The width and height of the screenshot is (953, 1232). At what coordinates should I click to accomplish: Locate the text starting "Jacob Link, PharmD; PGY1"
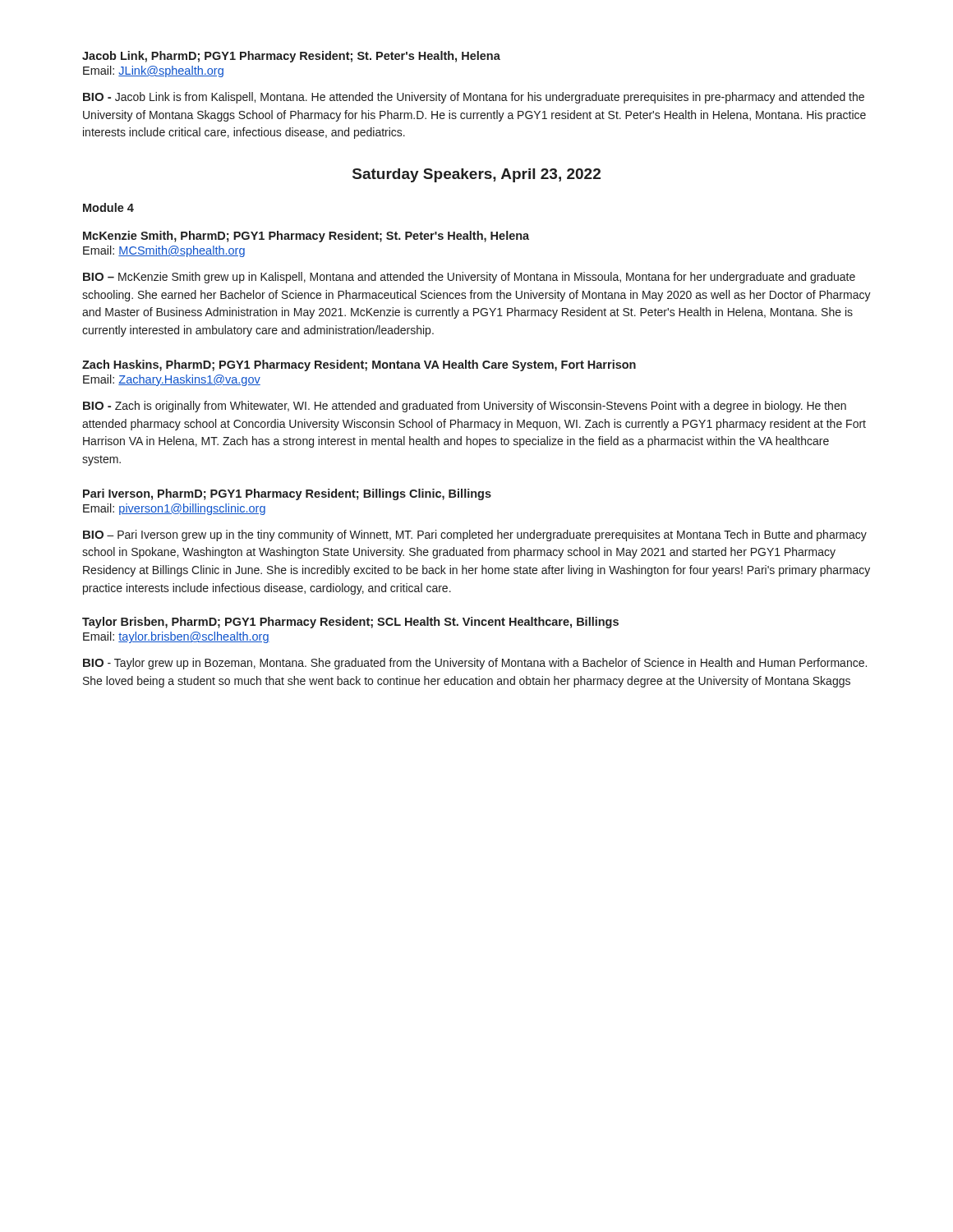476,96
